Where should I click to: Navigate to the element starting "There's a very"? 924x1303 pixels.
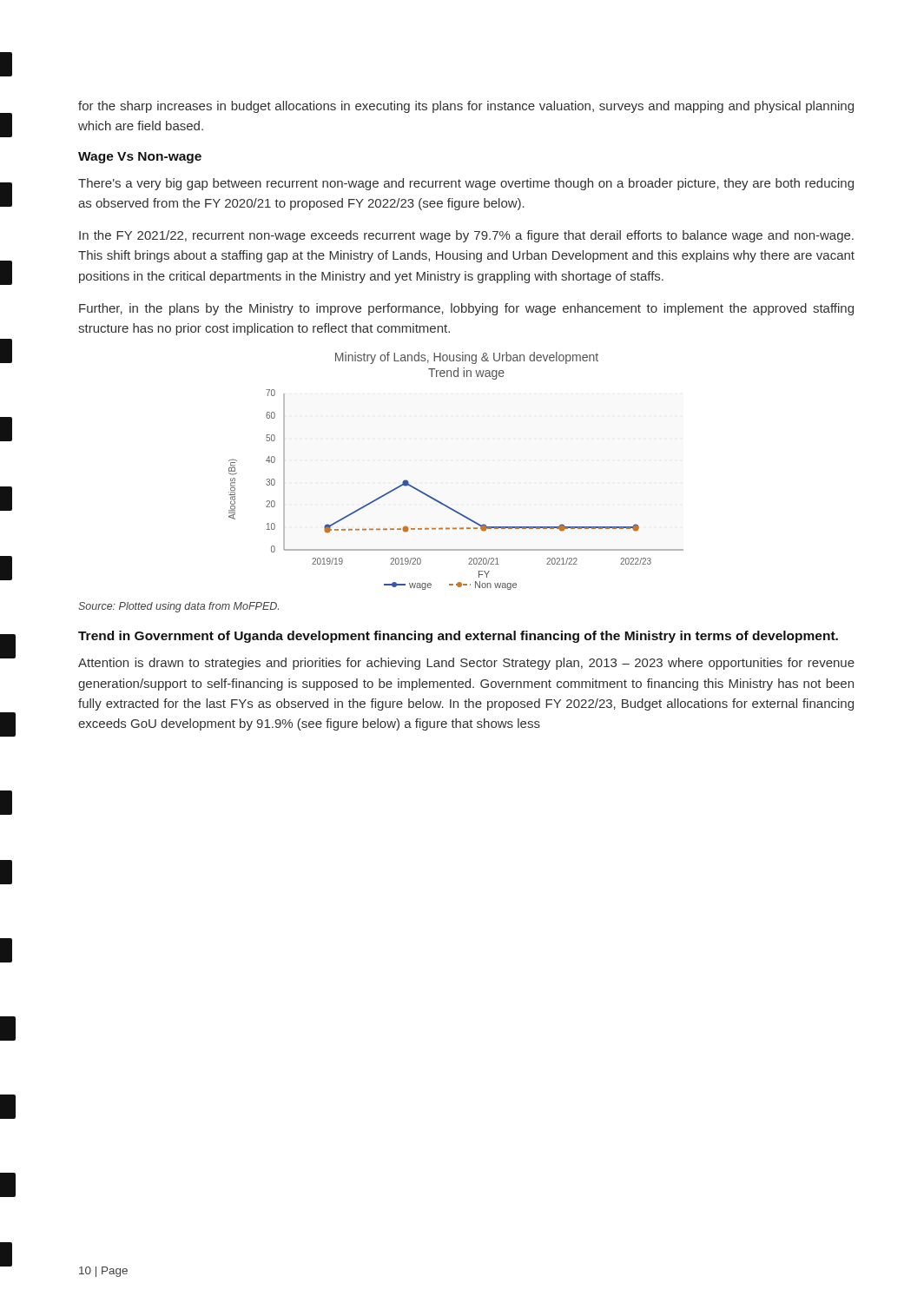(x=466, y=193)
